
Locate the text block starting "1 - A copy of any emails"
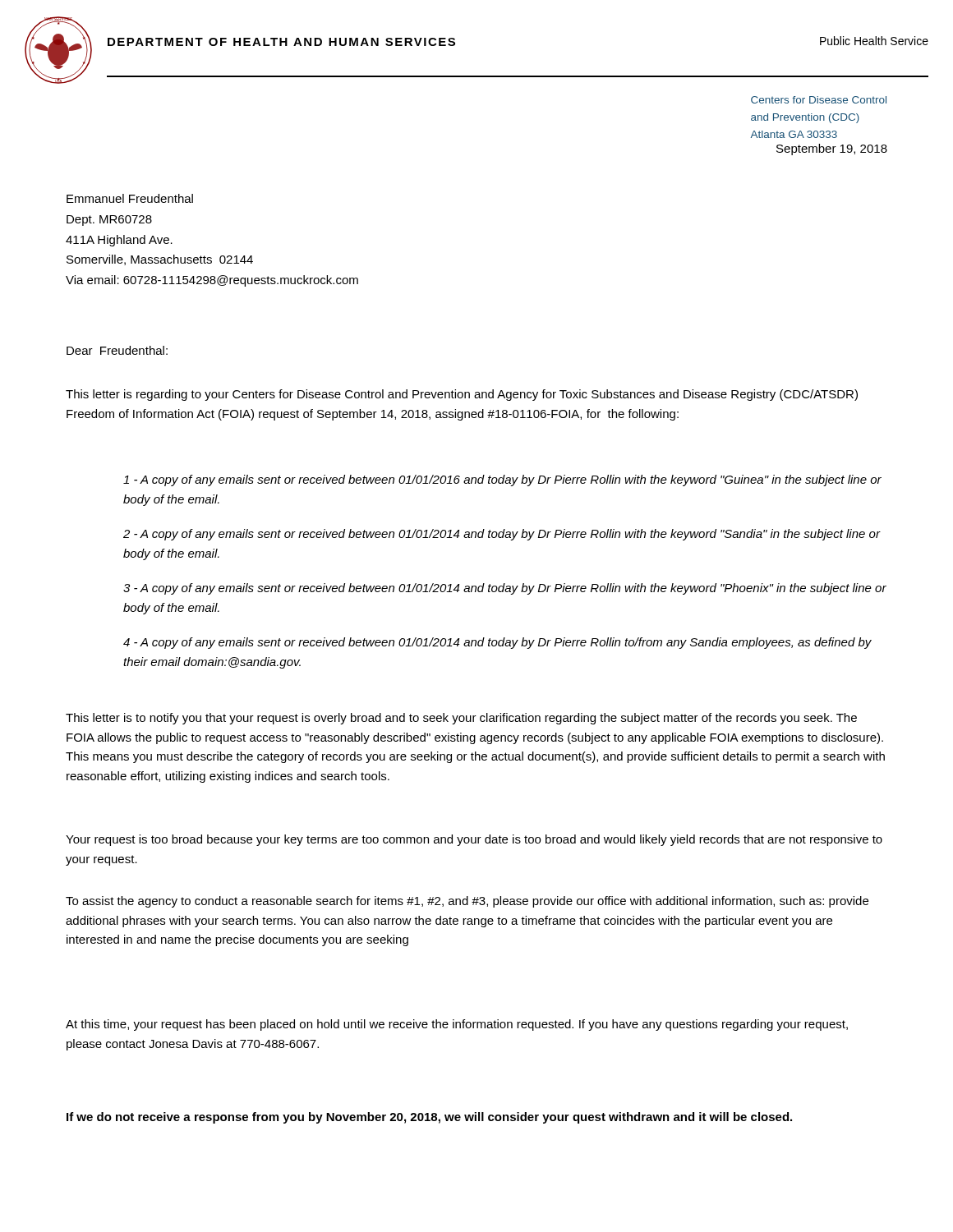pos(502,489)
